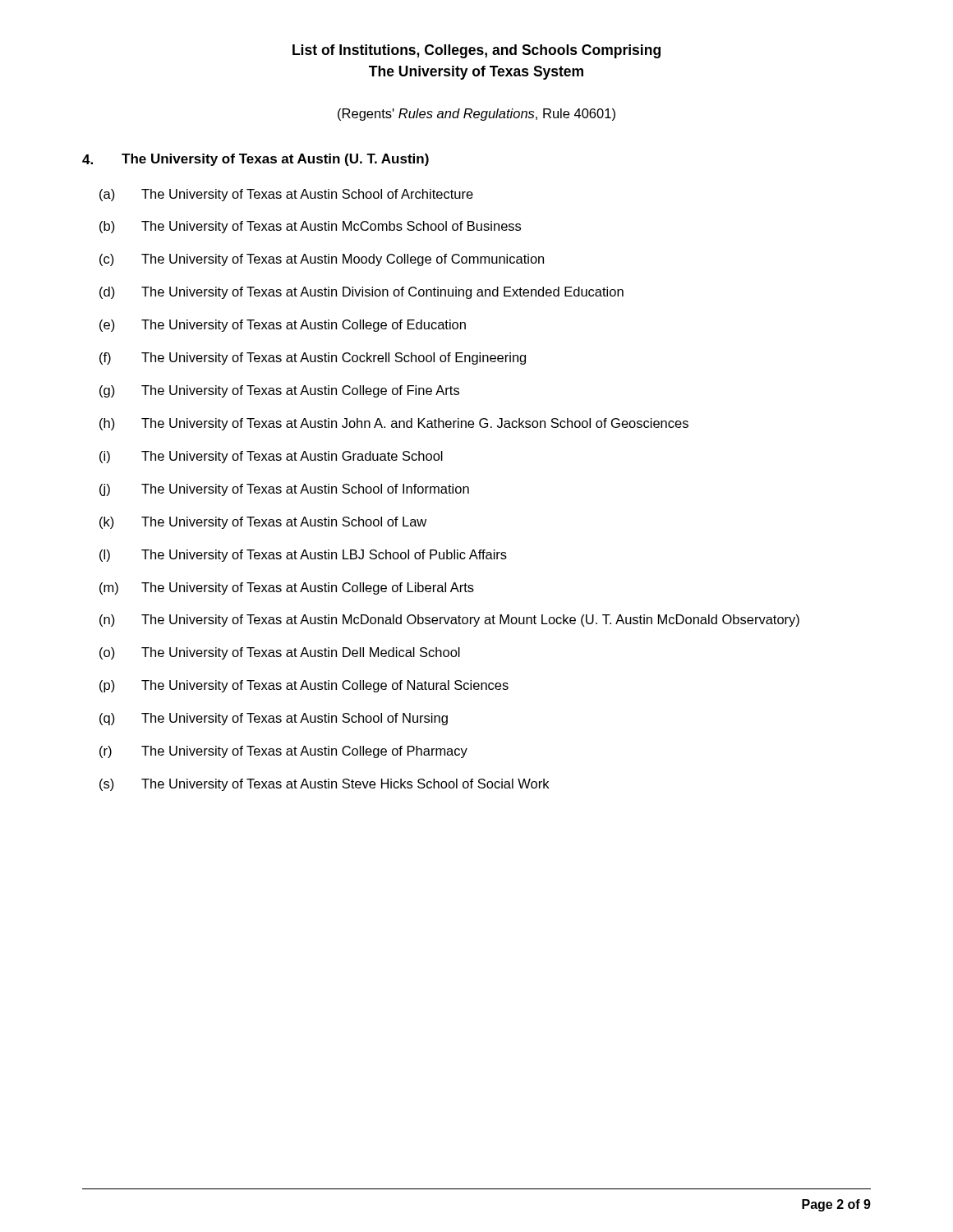953x1232 pixels.
Task: Locate the block of text that opens with "(i) The University of Texas at Austin Graduate"
Action: point(271,457)
